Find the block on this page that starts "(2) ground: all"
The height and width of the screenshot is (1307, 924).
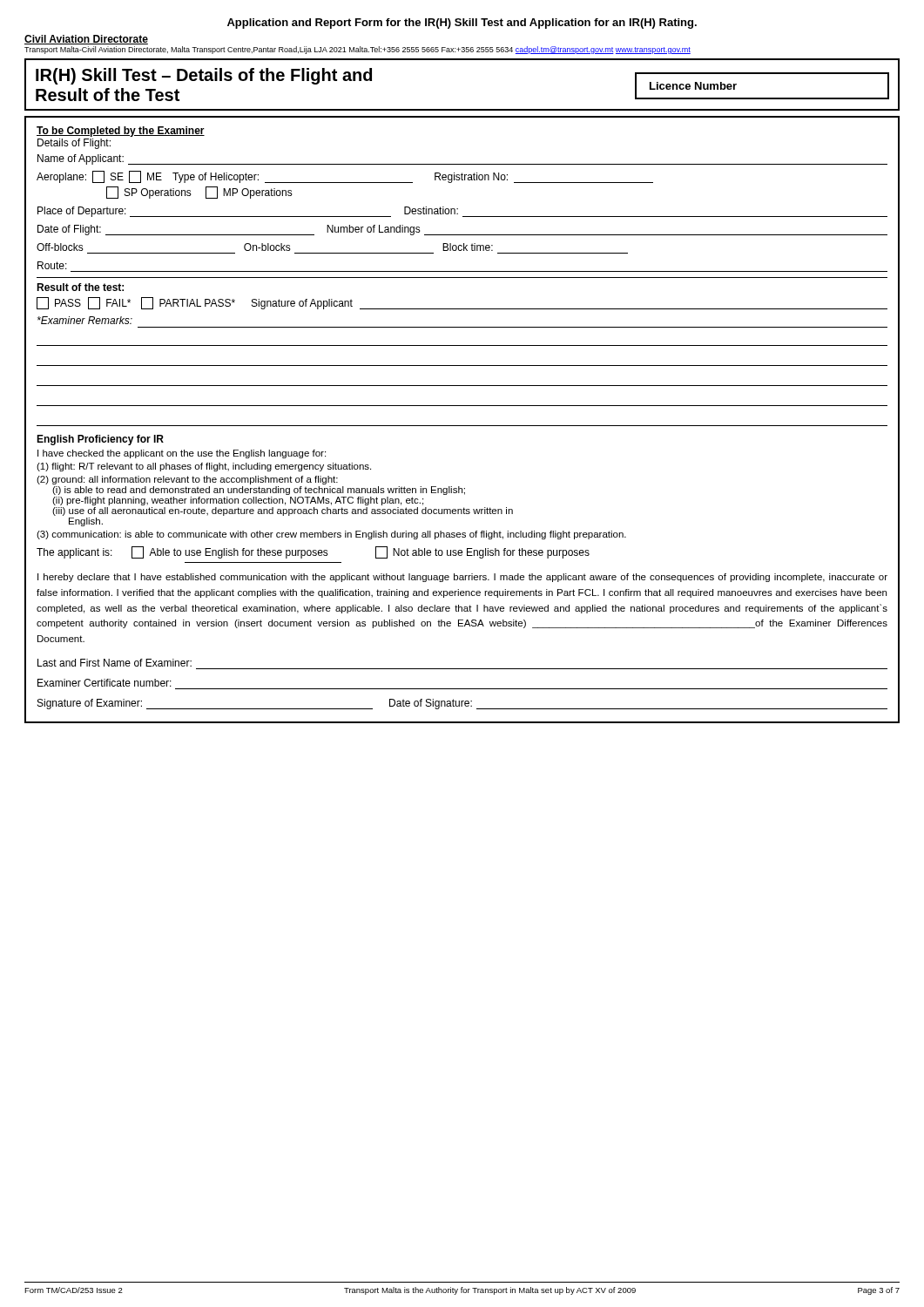coord(275,500)
